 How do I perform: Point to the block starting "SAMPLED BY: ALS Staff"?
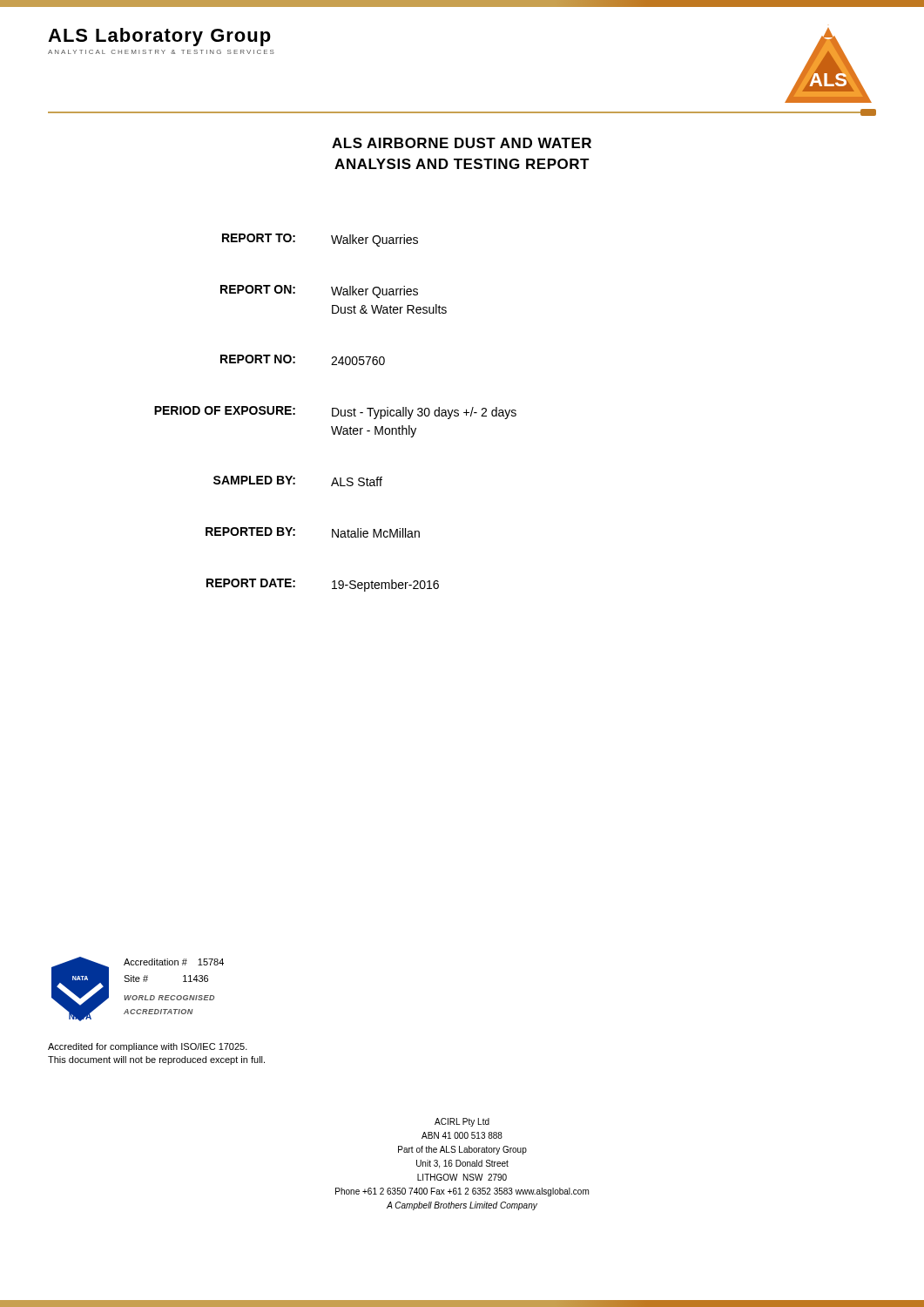point(226,482)
